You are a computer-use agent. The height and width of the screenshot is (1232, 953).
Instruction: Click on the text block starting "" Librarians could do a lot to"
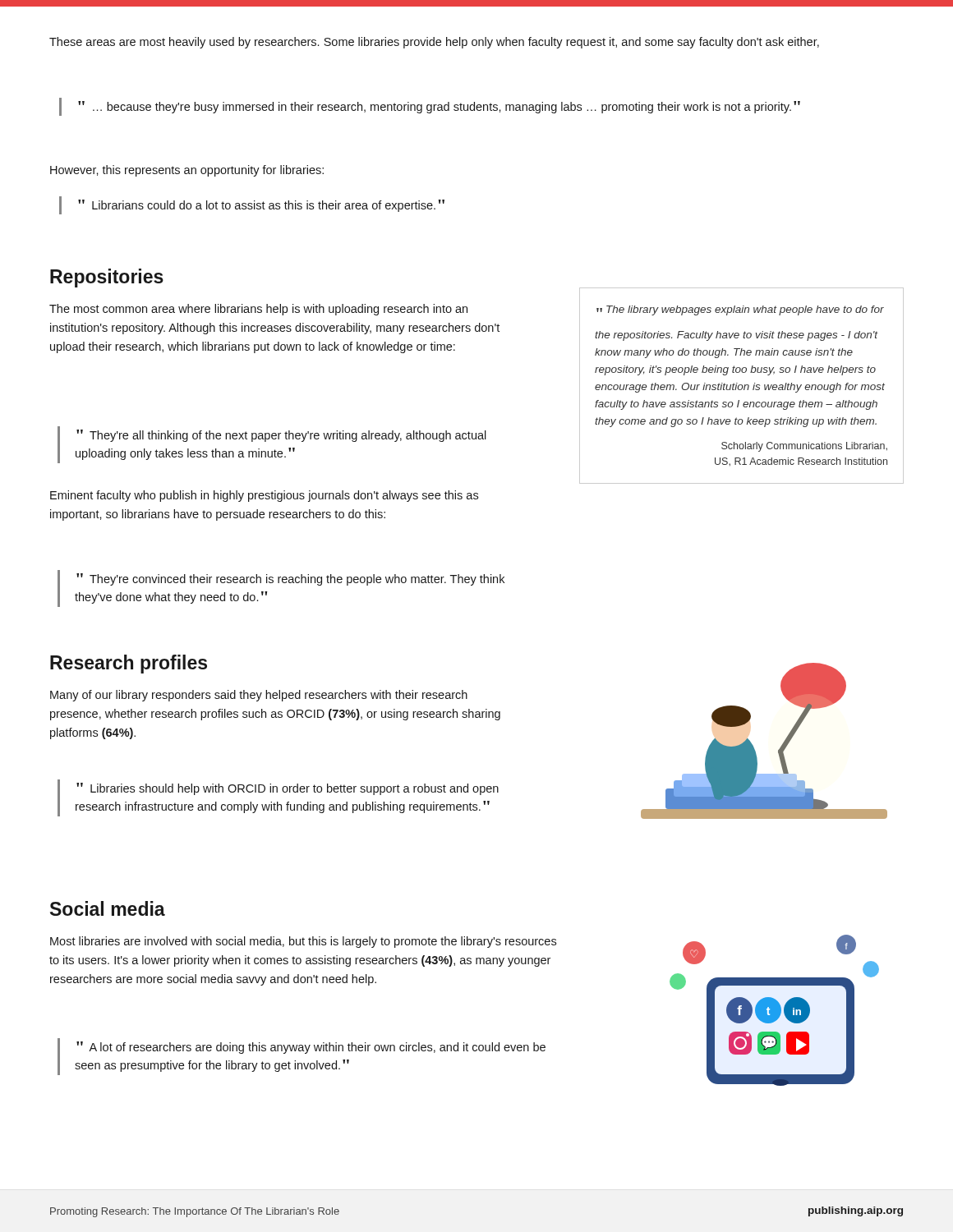[253, 205]
